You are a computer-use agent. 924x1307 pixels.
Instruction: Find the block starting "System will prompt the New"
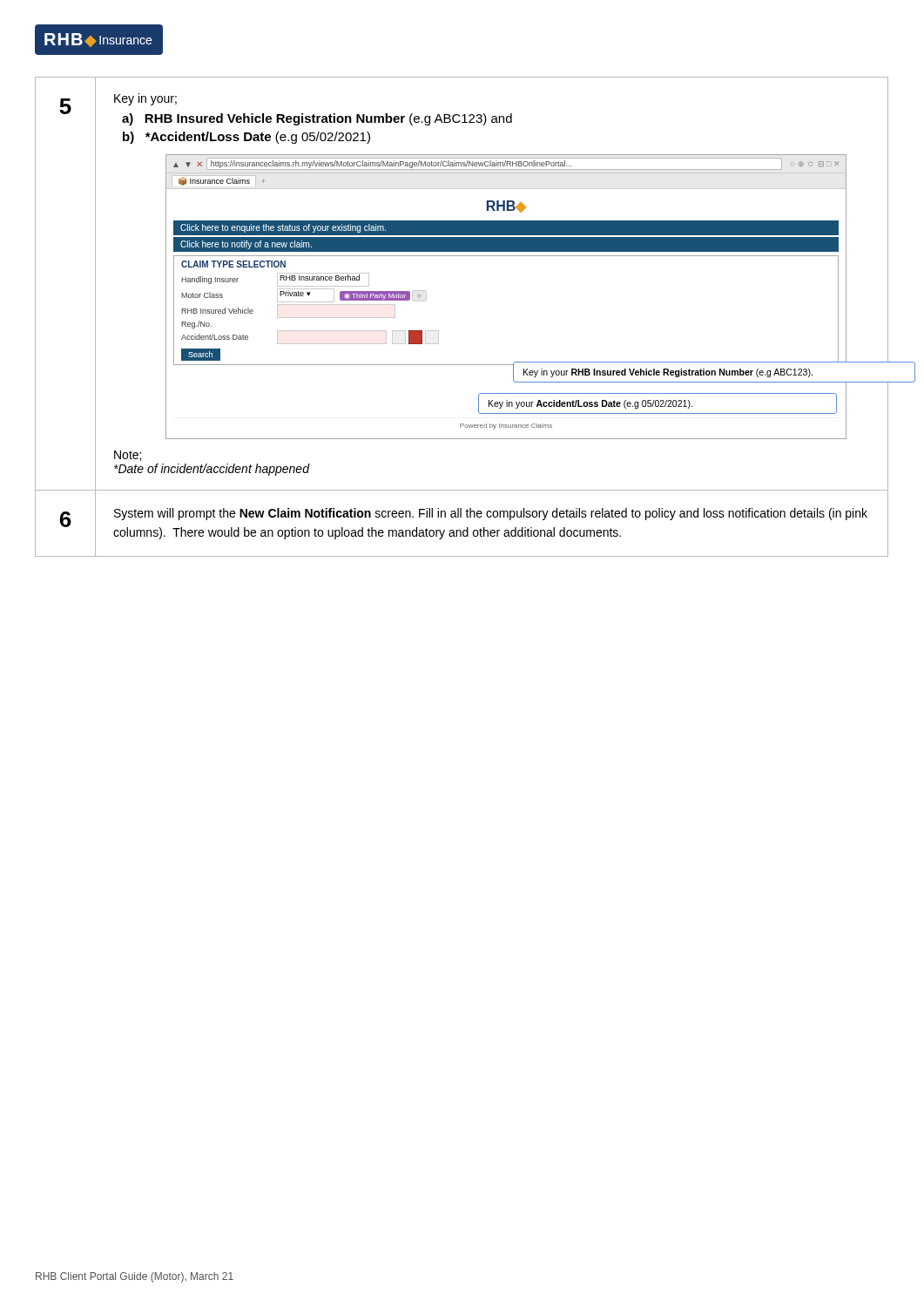[490, 523]
